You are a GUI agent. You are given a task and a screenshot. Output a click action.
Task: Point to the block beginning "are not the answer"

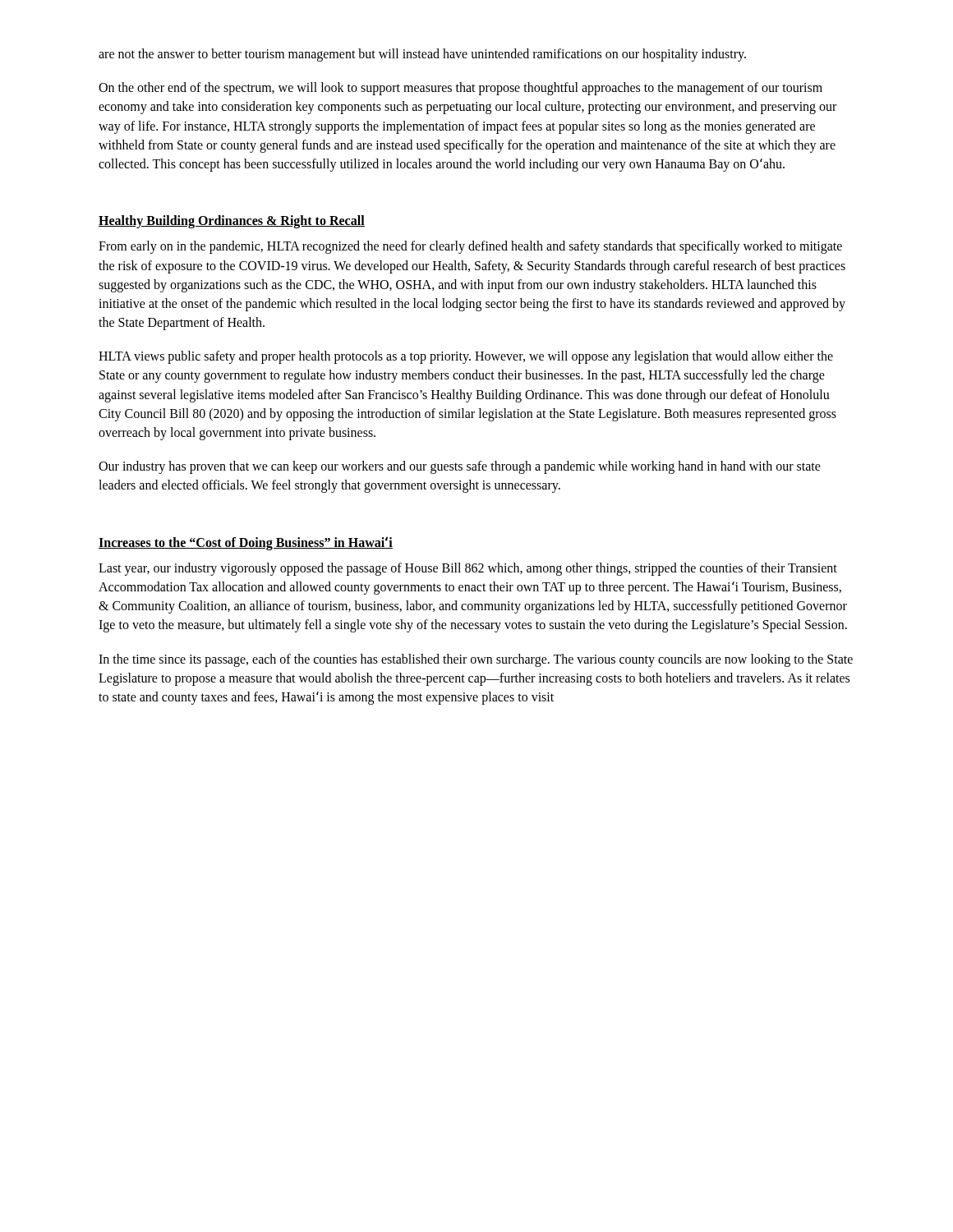pos(423,54)
